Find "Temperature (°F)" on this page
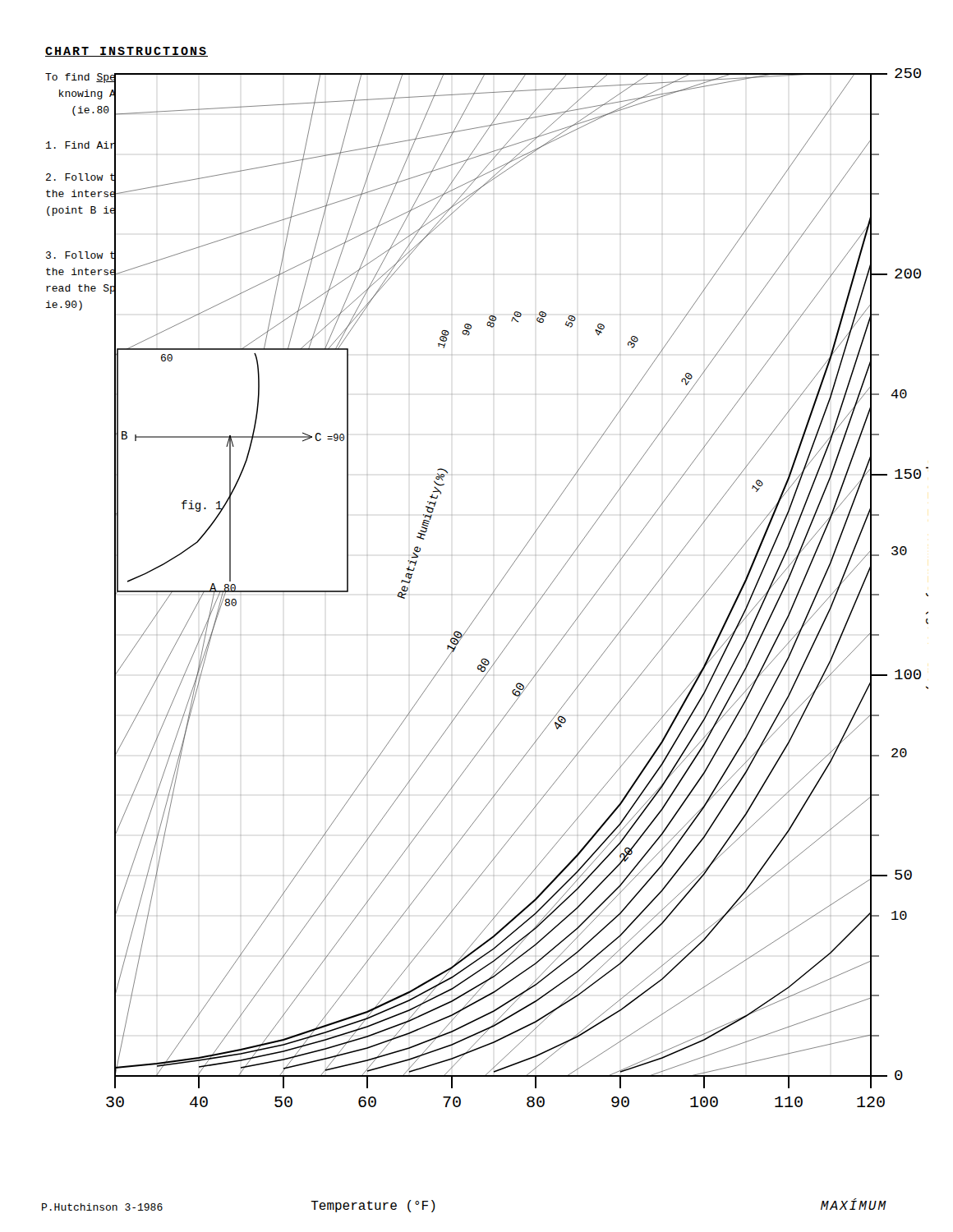953x1232 pixels. [x=374, y=1206]
